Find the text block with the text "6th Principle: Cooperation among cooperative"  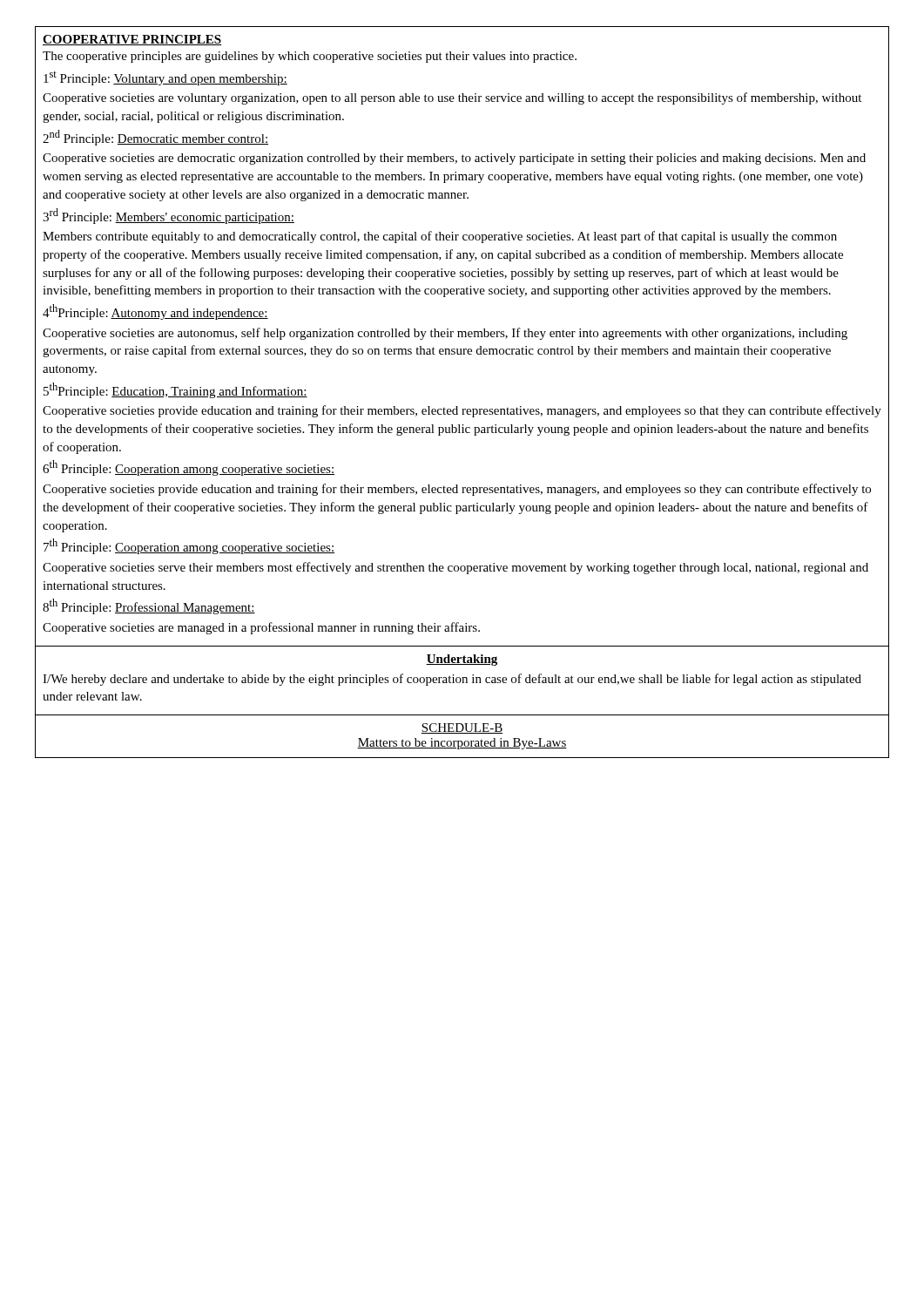tap(189, 468)
